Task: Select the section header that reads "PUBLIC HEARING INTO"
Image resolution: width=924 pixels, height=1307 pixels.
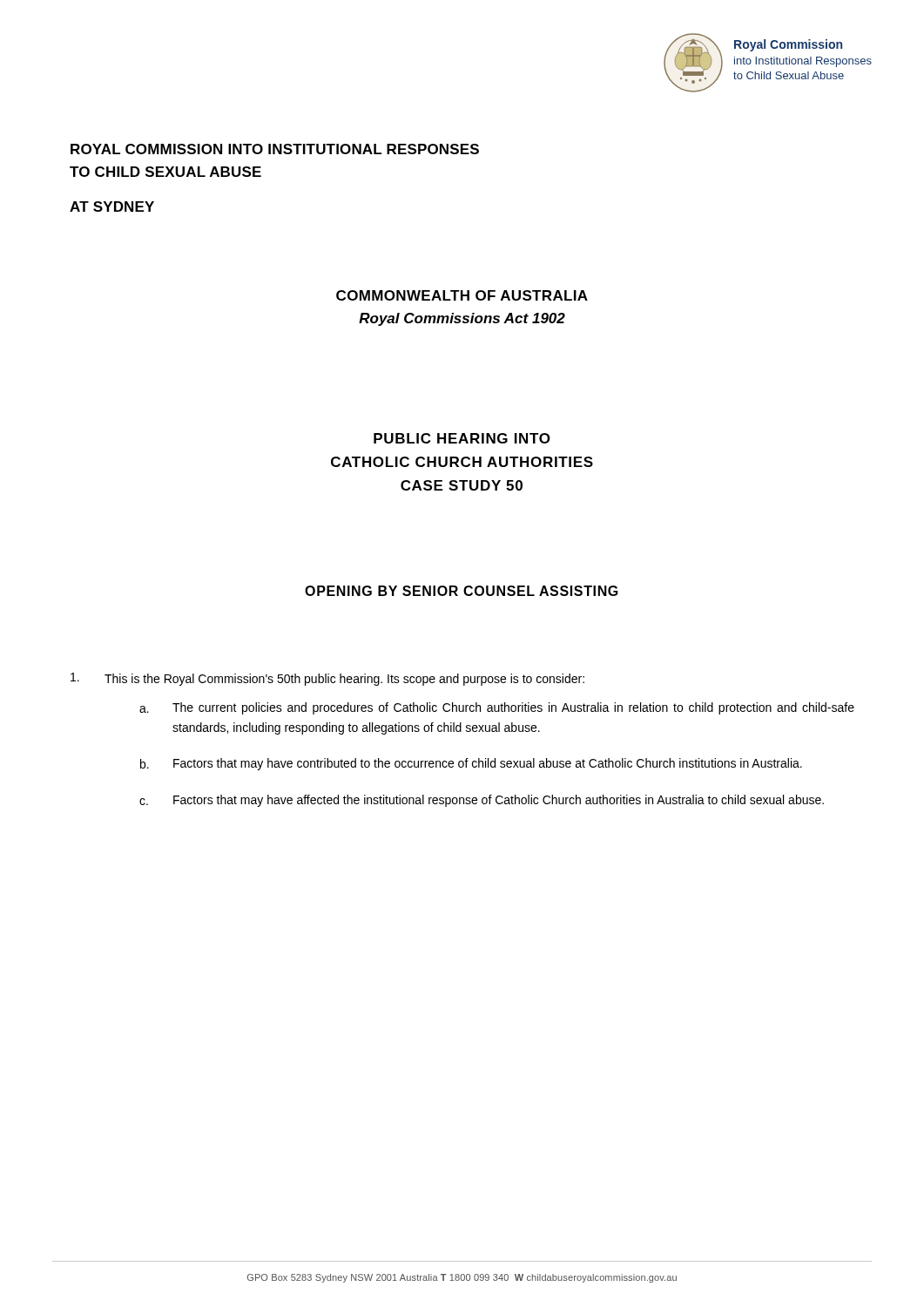Action: coord(462,462)
